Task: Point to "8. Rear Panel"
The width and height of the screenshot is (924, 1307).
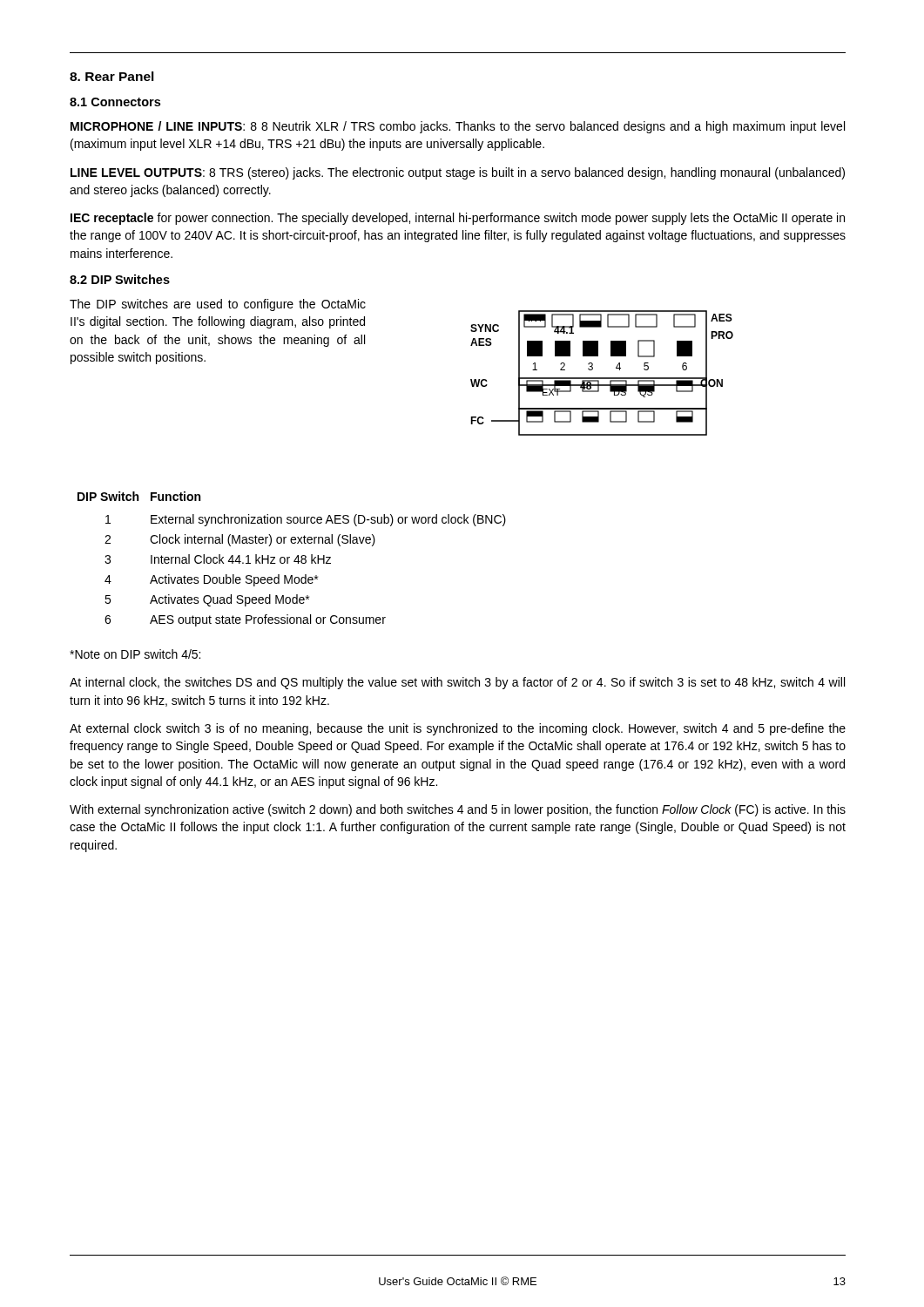Action: tap(112, 76)
